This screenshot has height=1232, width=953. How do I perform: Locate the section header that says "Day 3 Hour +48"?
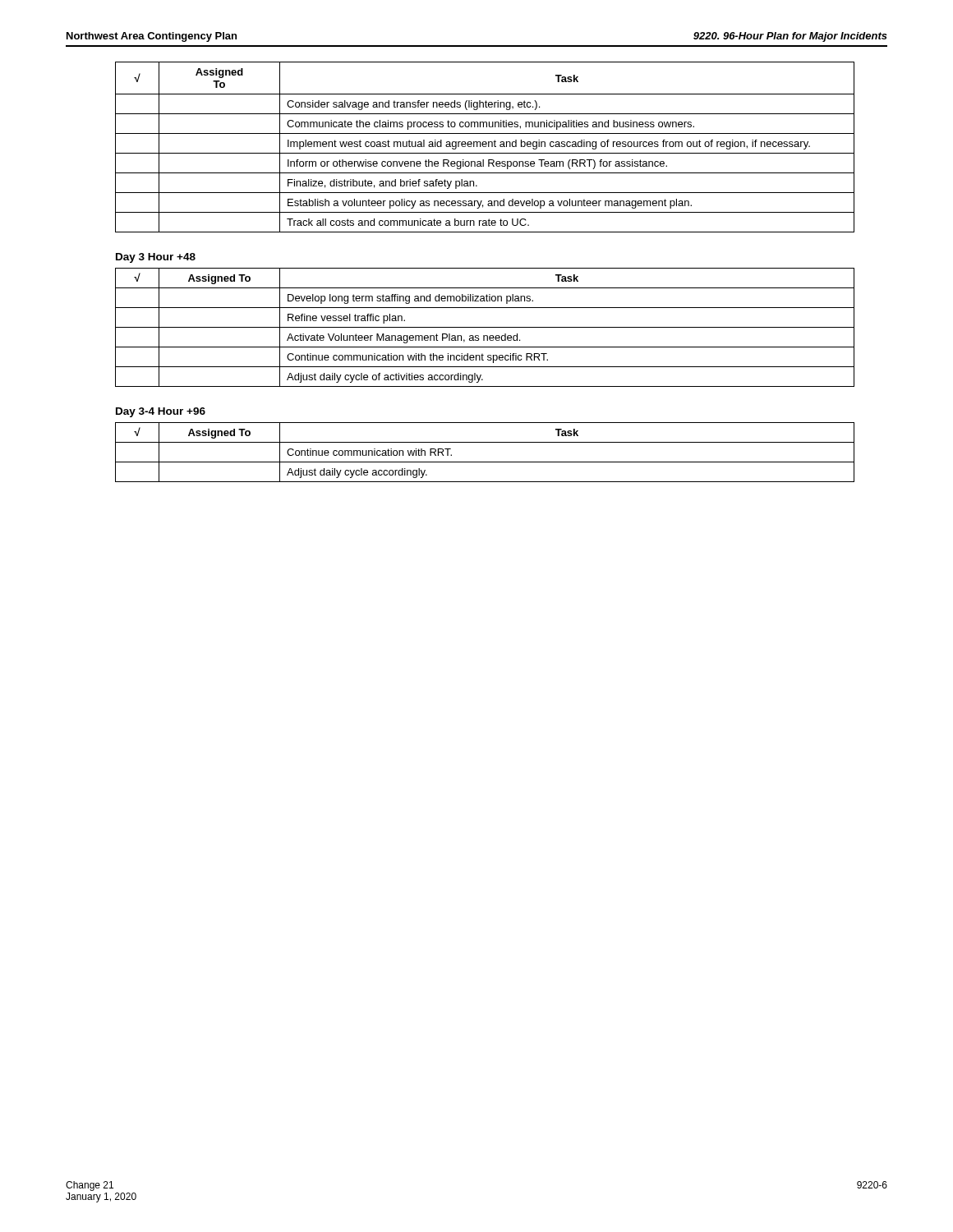155,257
